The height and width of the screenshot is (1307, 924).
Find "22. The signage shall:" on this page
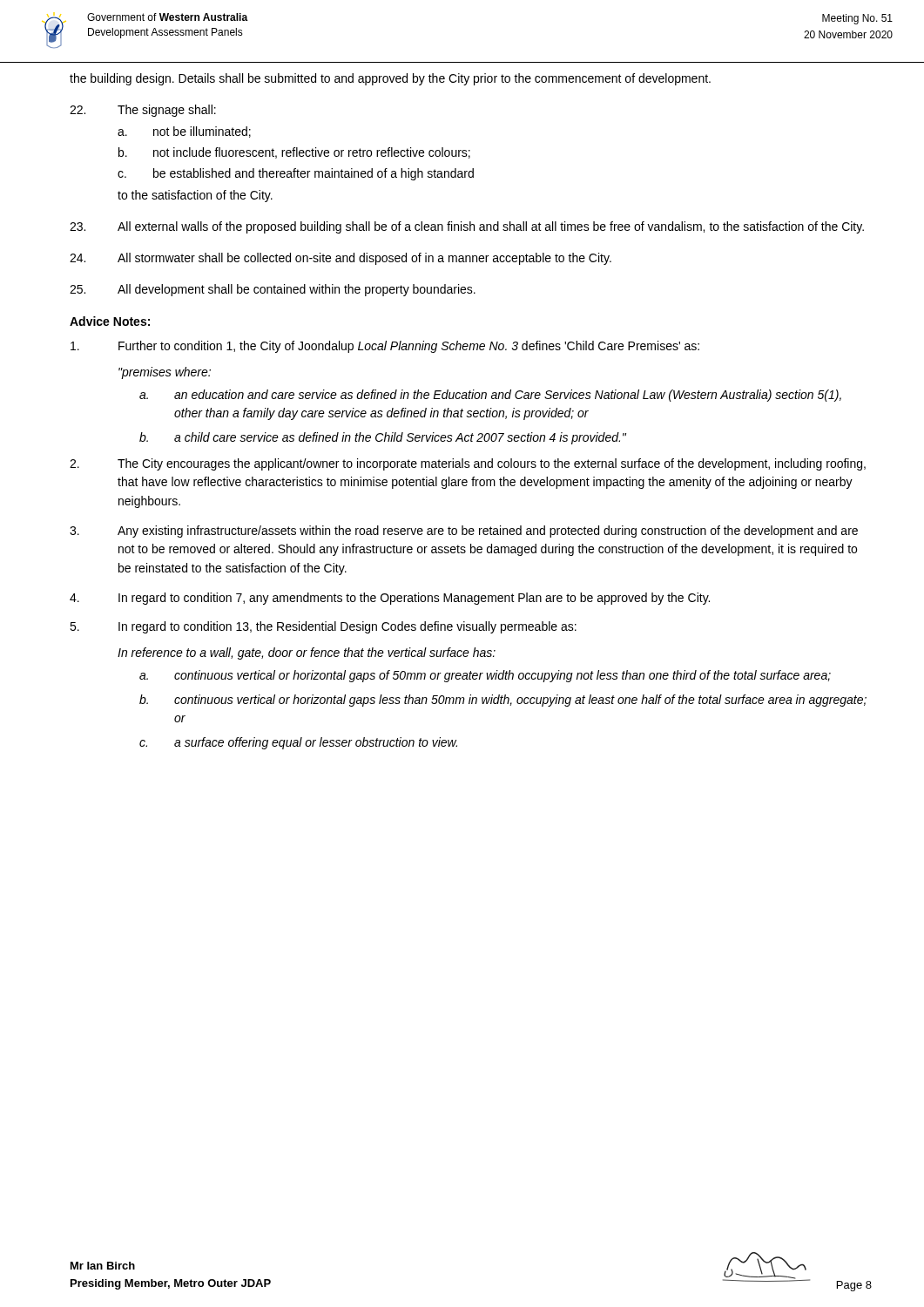click(143, 111)
